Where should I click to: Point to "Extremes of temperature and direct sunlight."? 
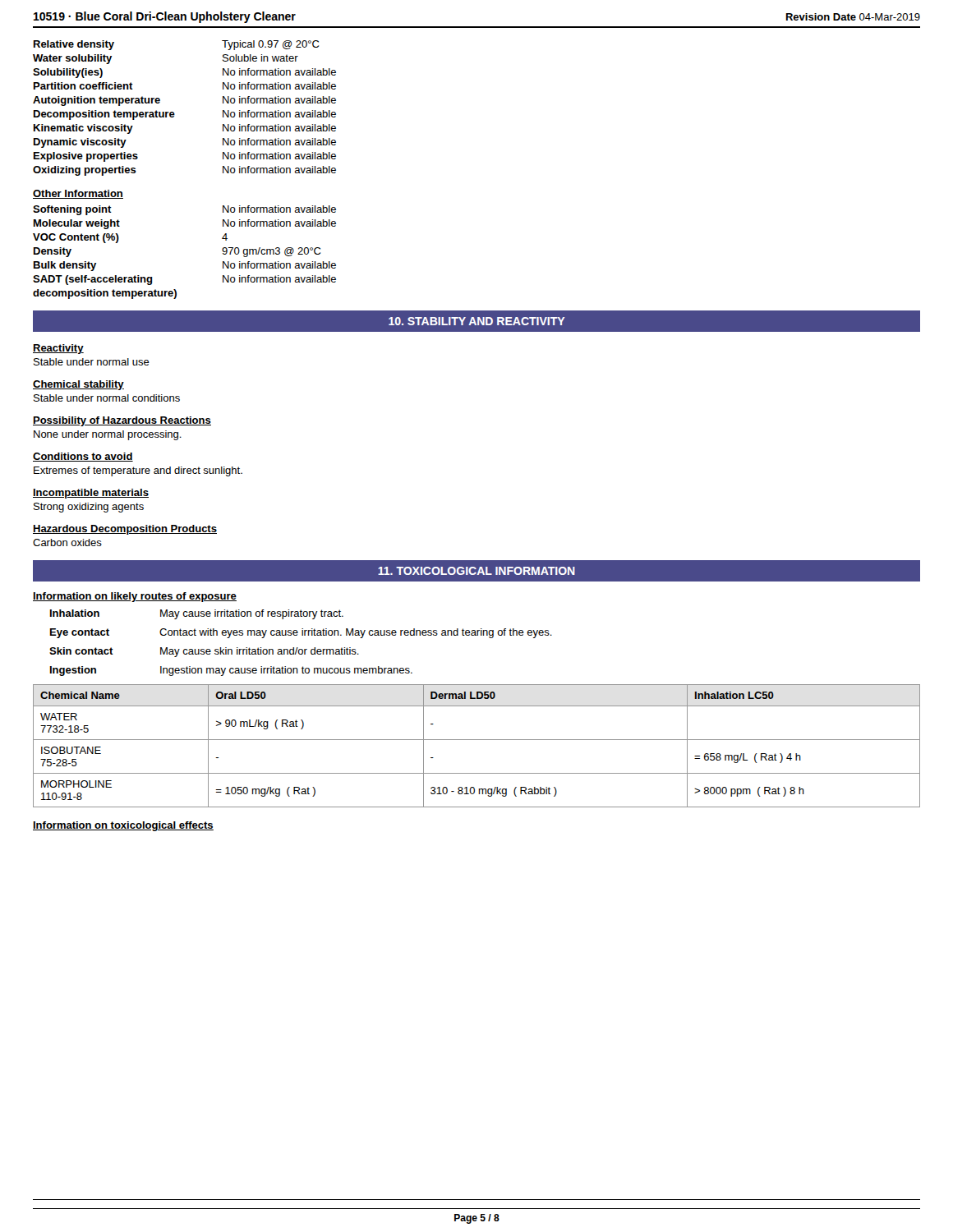click(x=138, y=470)
